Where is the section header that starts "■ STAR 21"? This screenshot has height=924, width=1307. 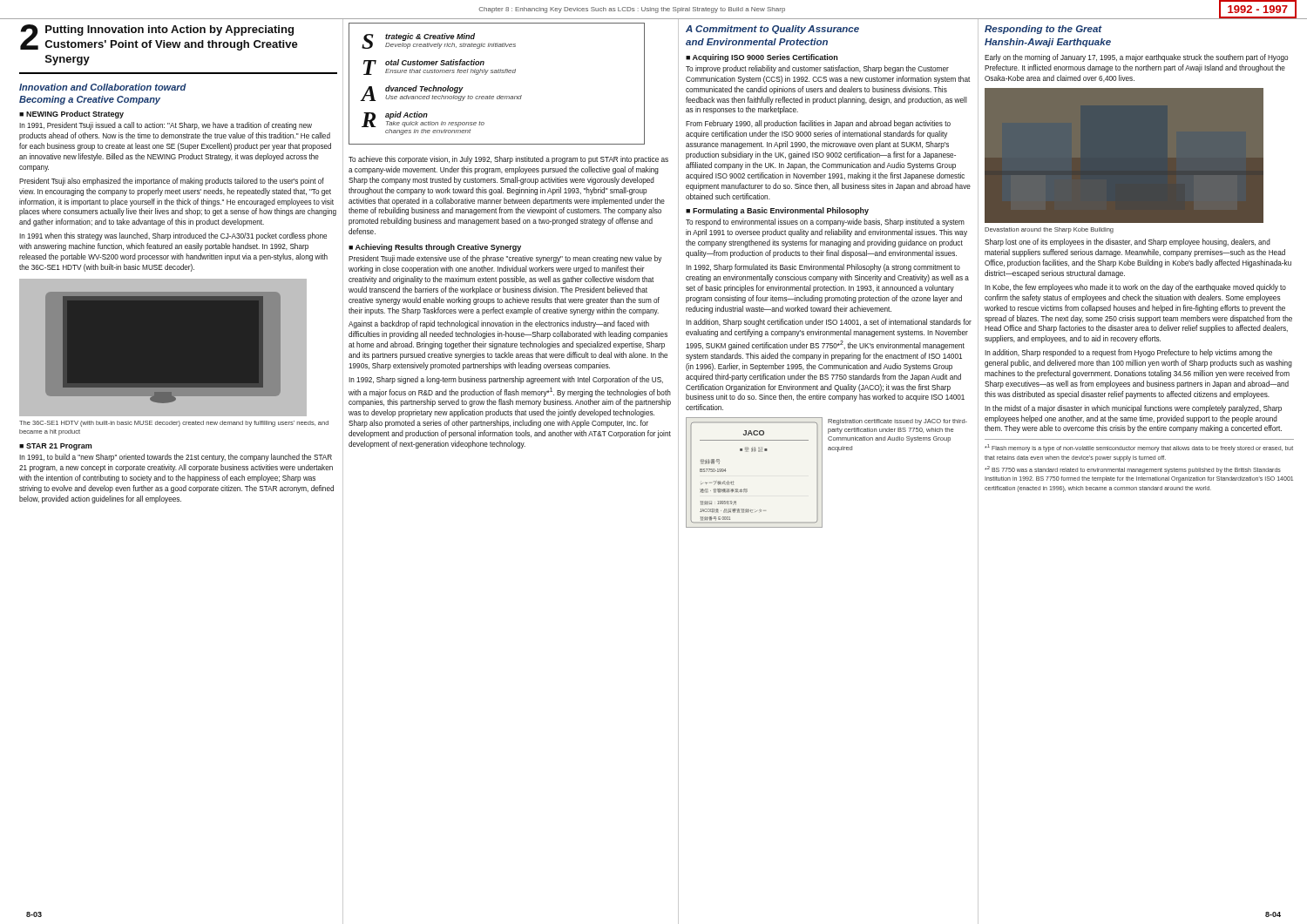pos(56,446)
